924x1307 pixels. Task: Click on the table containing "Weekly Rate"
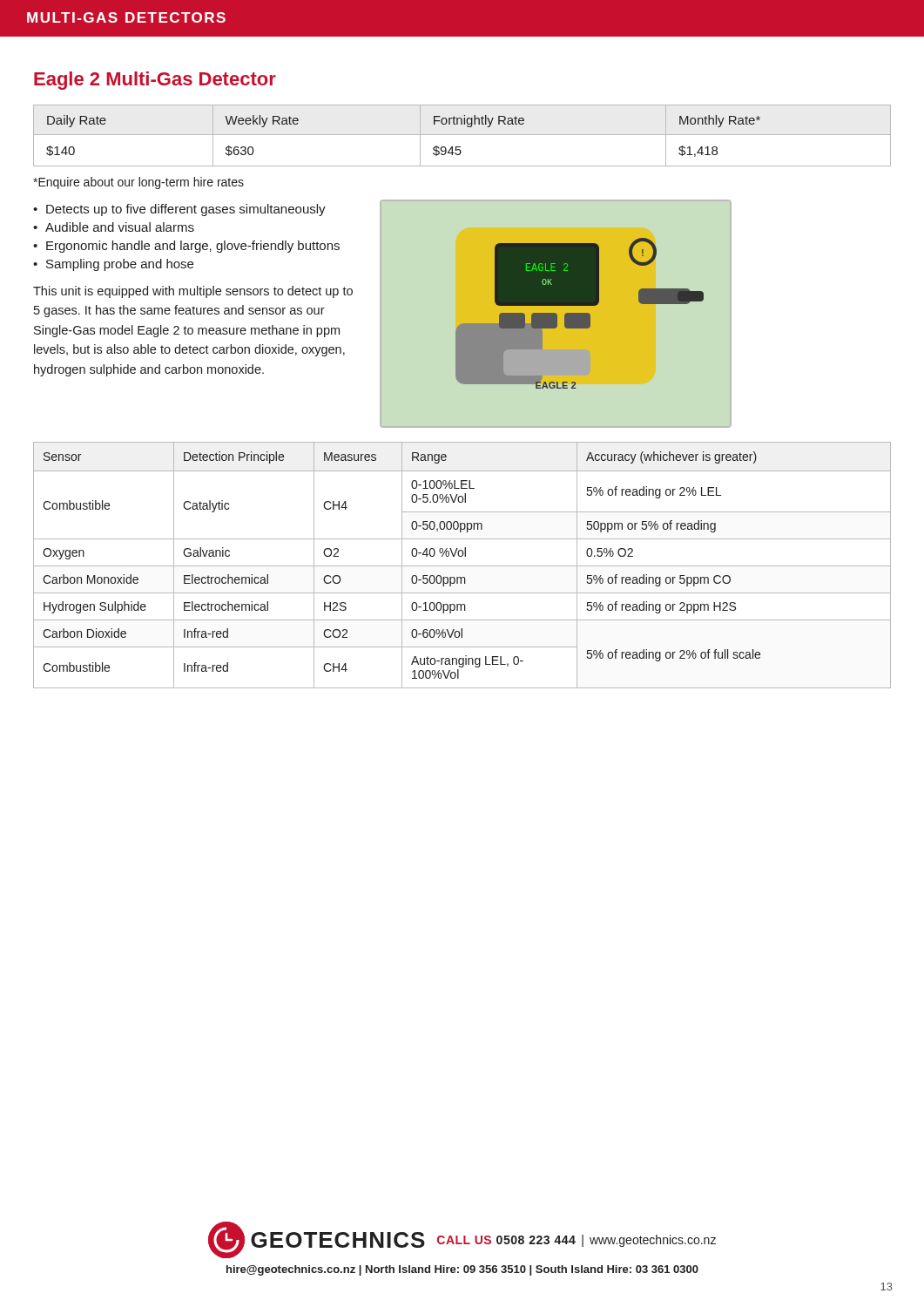462,135
